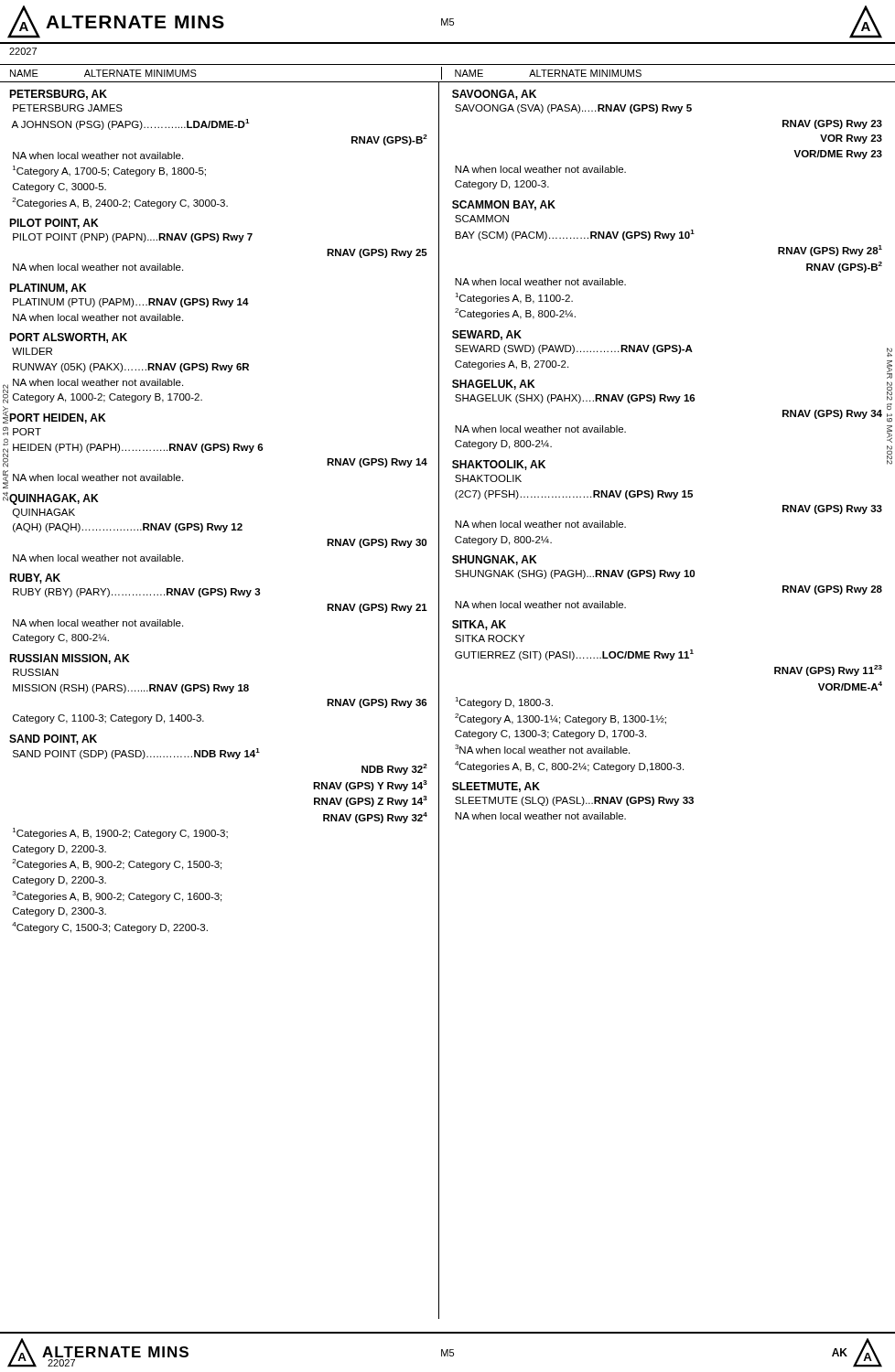This screenshot has width=895, height=1372.
Task: Locate the text block containing "SITKA ROCKY GUTIERREZ (SIT) (PASI)……..LOC/DME Rwy 111 RNAV"
Action: (490, 638)
